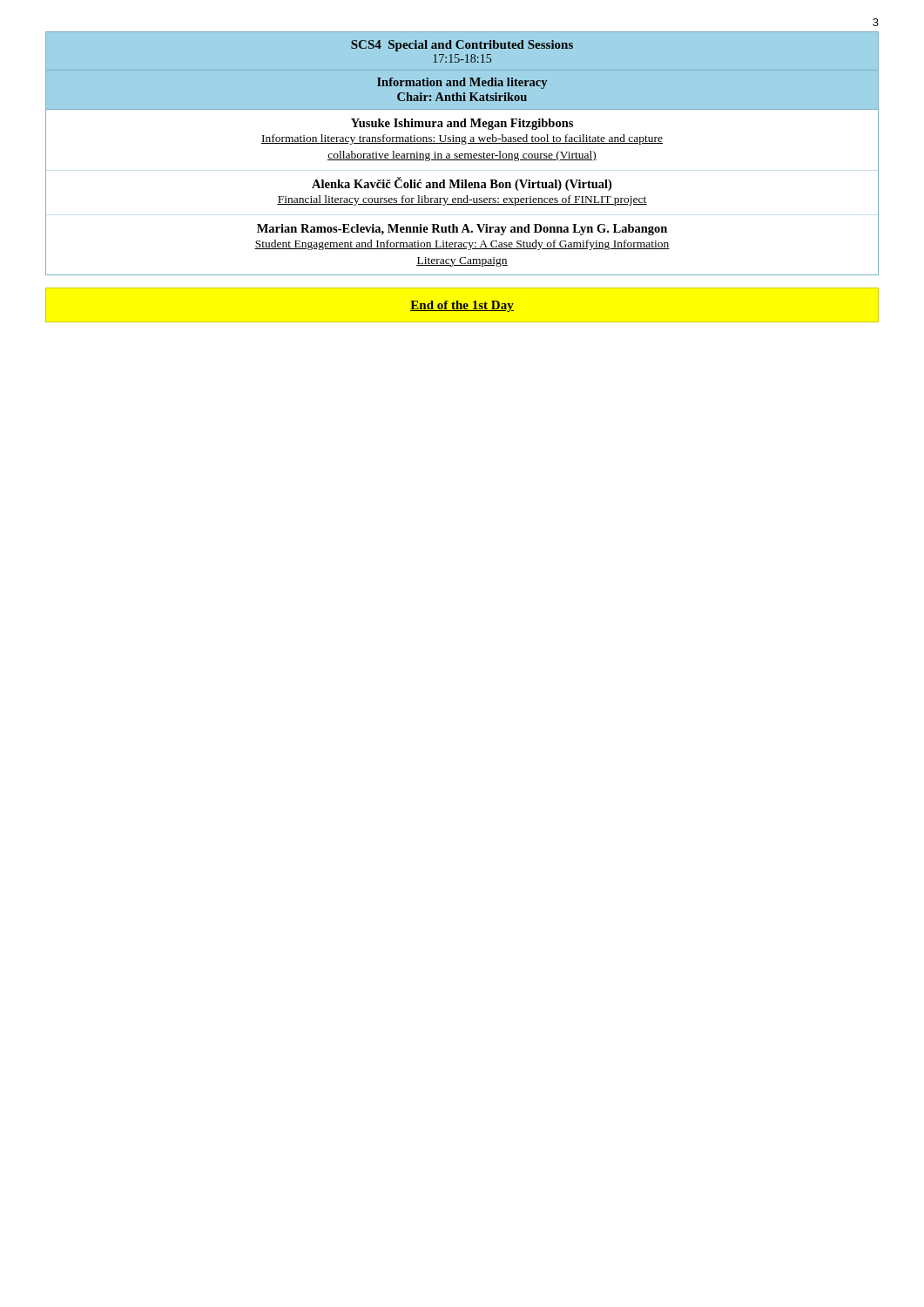Navigate to the region starting "Alenka Kavčič Čolić and Milena Bon (Virtual) (Virtual)"
The width and height of the screenshot is (924, 1307).
(462, 192)
